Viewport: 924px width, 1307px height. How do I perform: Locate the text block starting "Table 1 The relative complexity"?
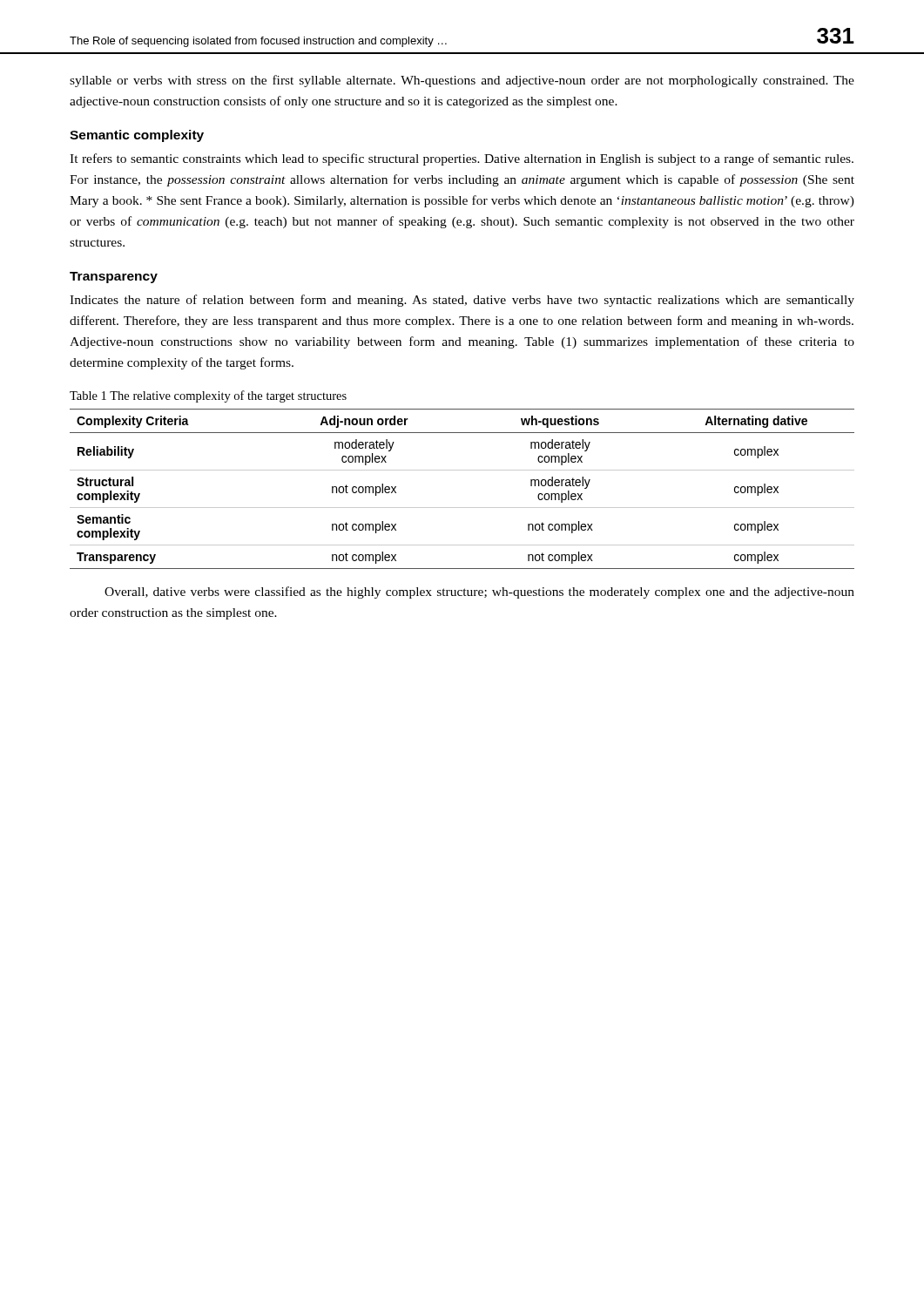pyautogui.click(x=208, y=396)
